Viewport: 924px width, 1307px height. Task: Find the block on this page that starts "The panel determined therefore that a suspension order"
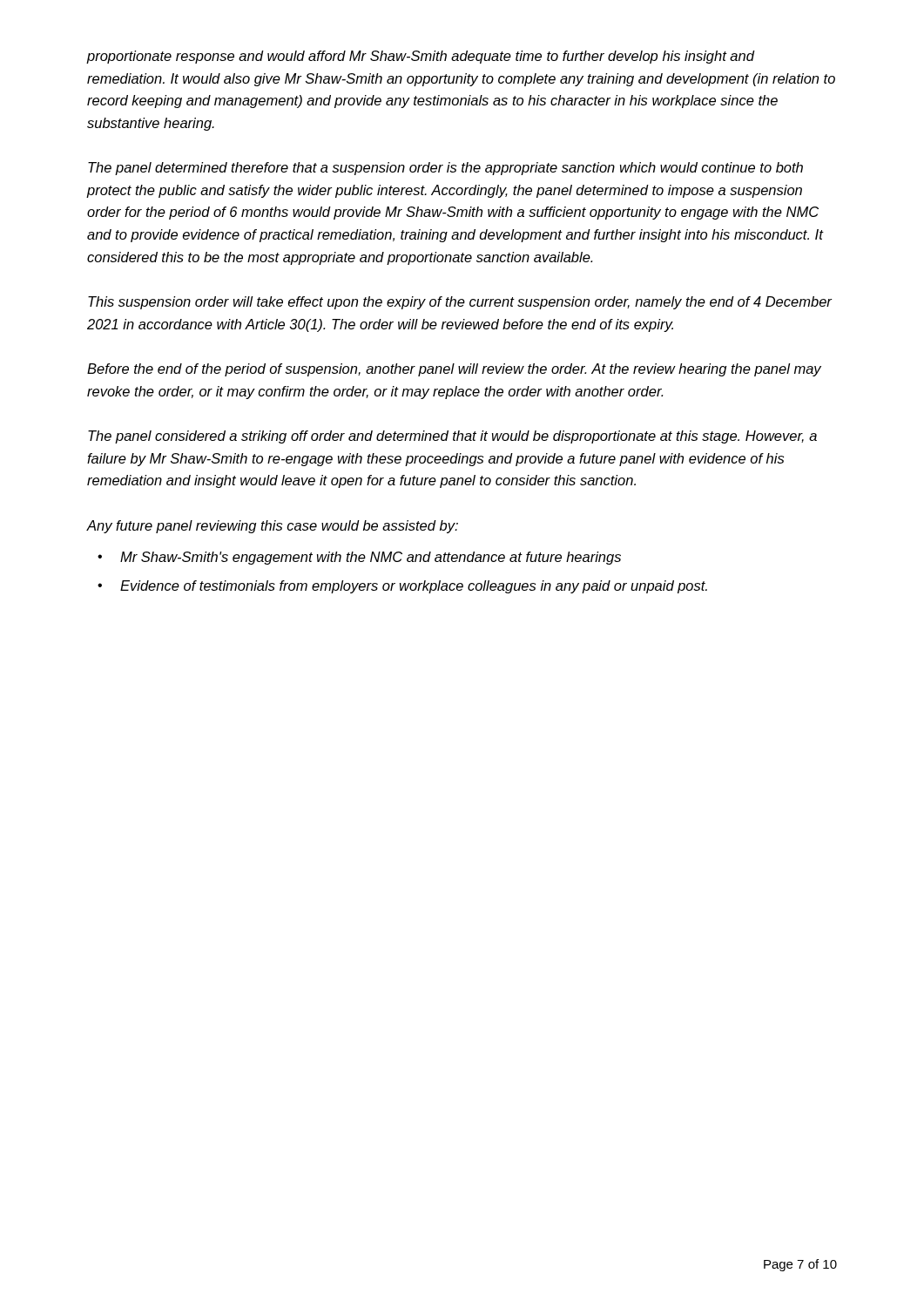(455, 212)
